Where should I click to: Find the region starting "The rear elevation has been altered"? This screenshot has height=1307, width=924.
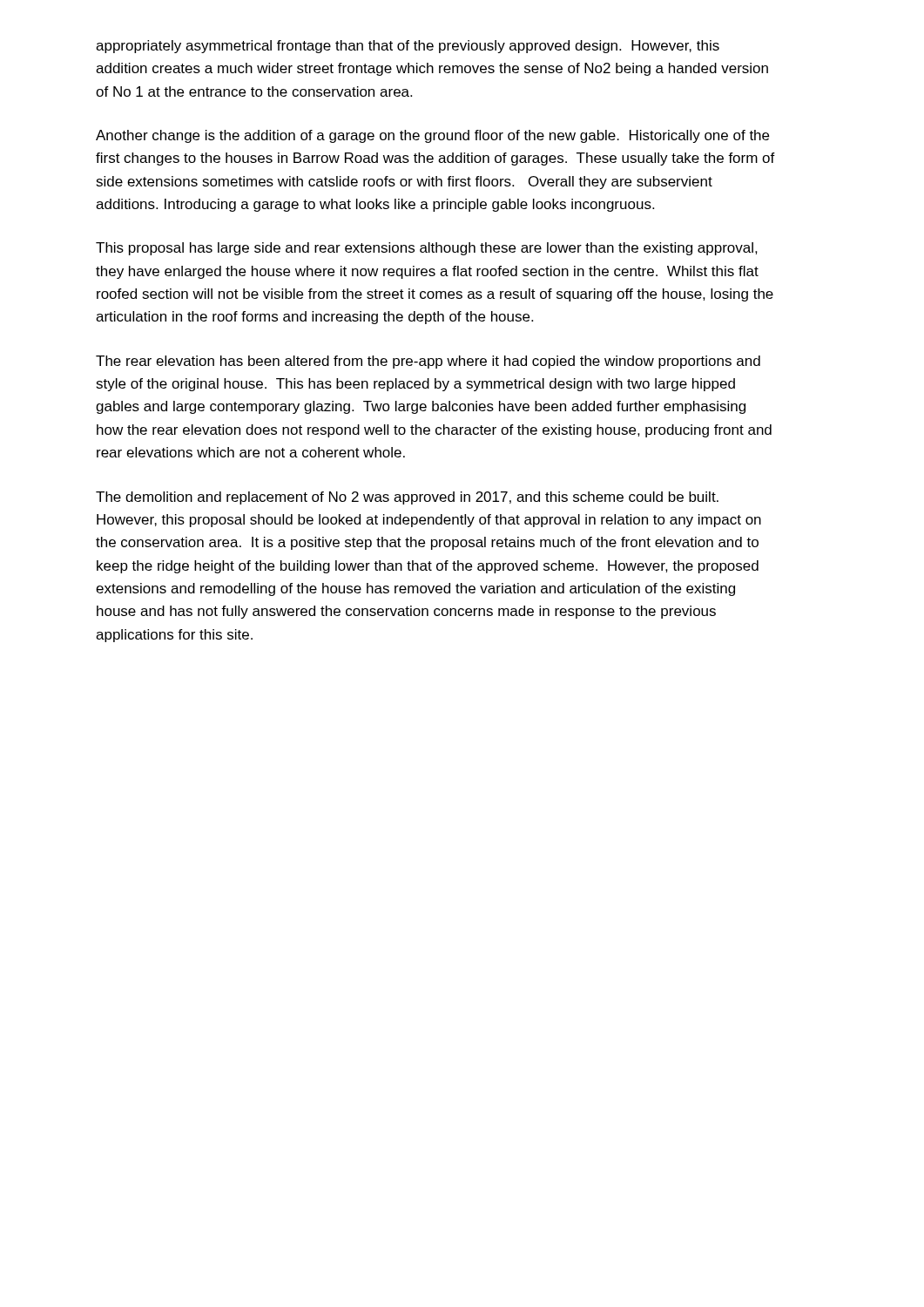434,407
